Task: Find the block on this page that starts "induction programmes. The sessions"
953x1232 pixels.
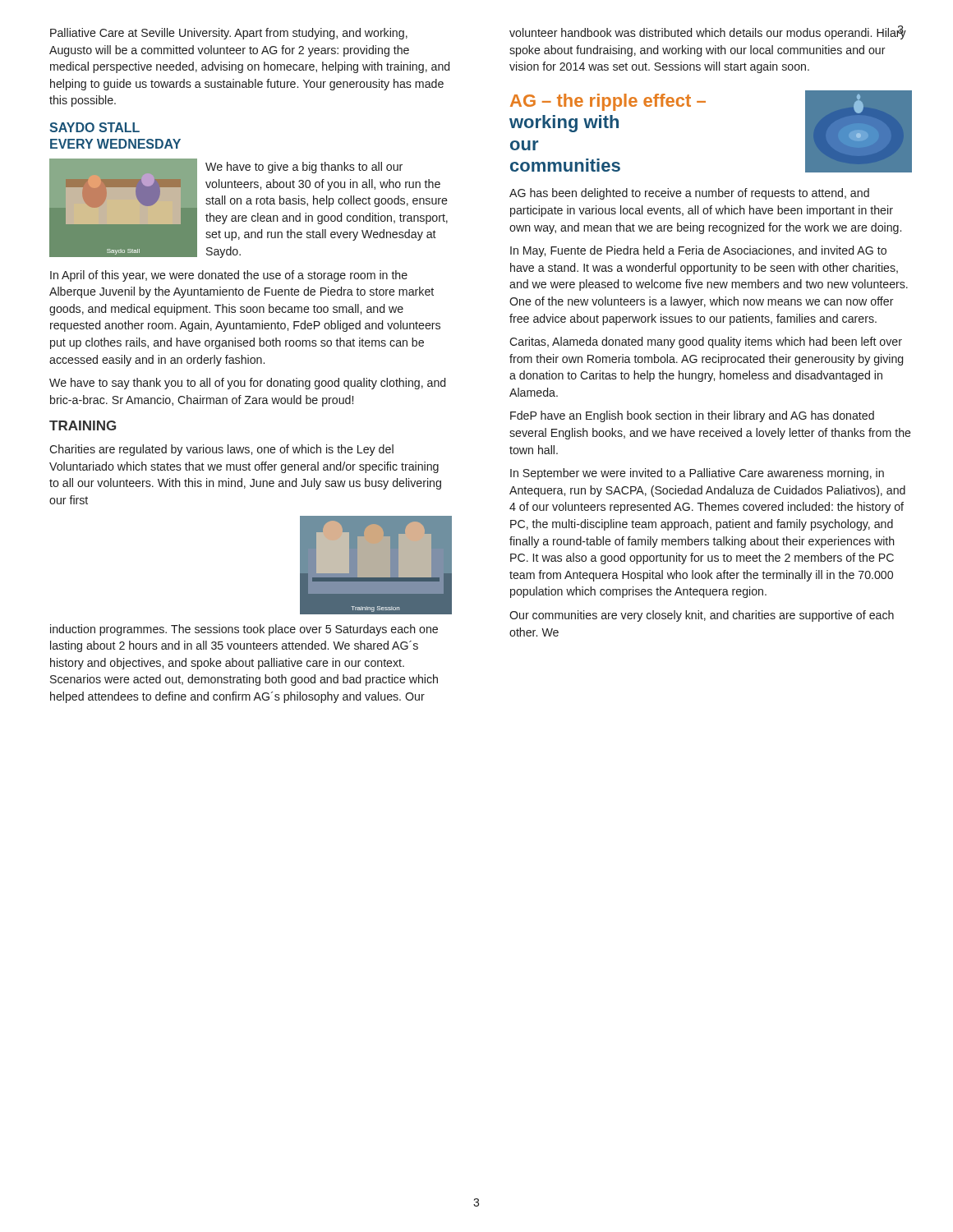Action: 251,663
